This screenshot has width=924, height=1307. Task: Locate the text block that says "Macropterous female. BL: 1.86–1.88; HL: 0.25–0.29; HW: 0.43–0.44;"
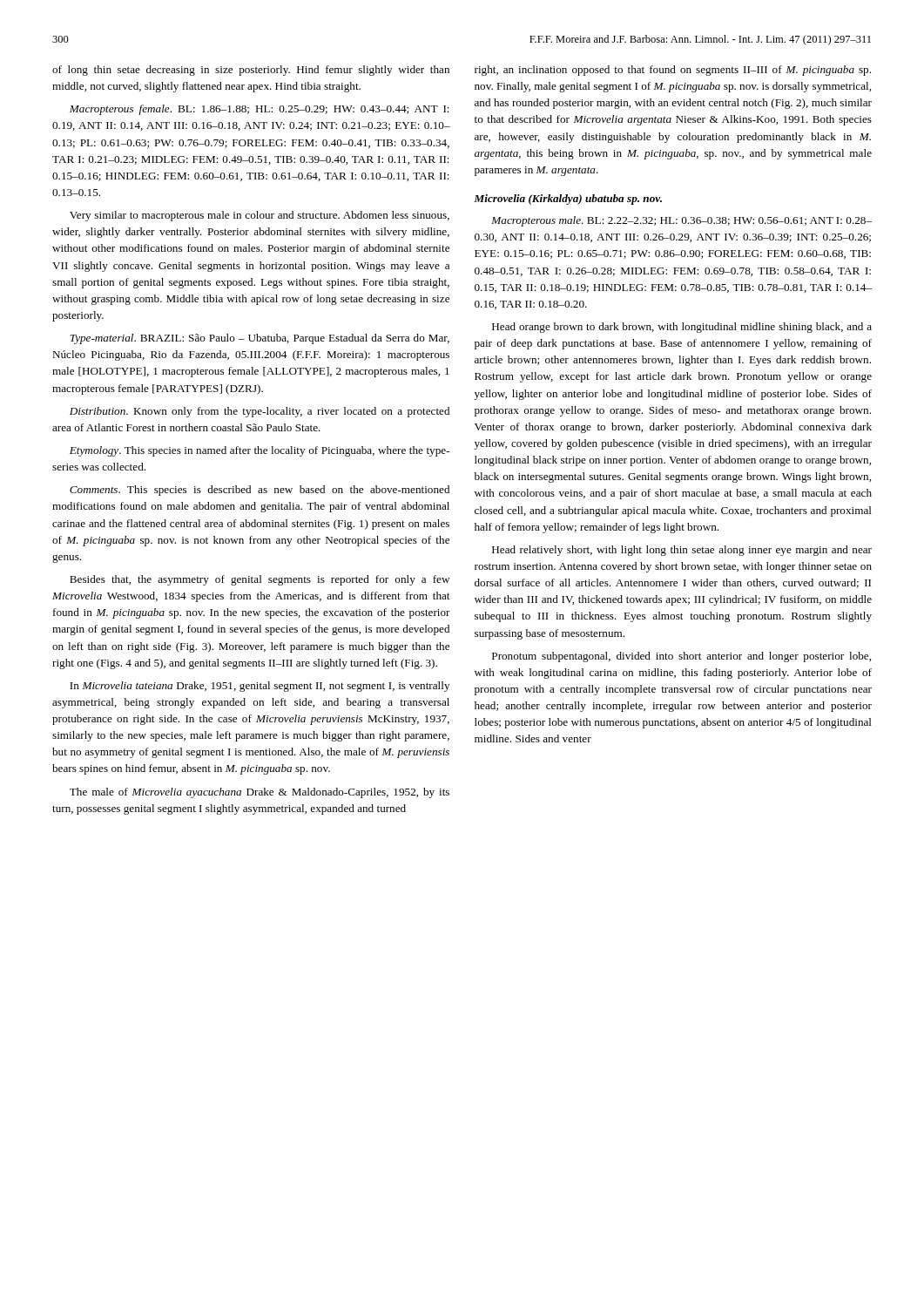tap(251, 151)
